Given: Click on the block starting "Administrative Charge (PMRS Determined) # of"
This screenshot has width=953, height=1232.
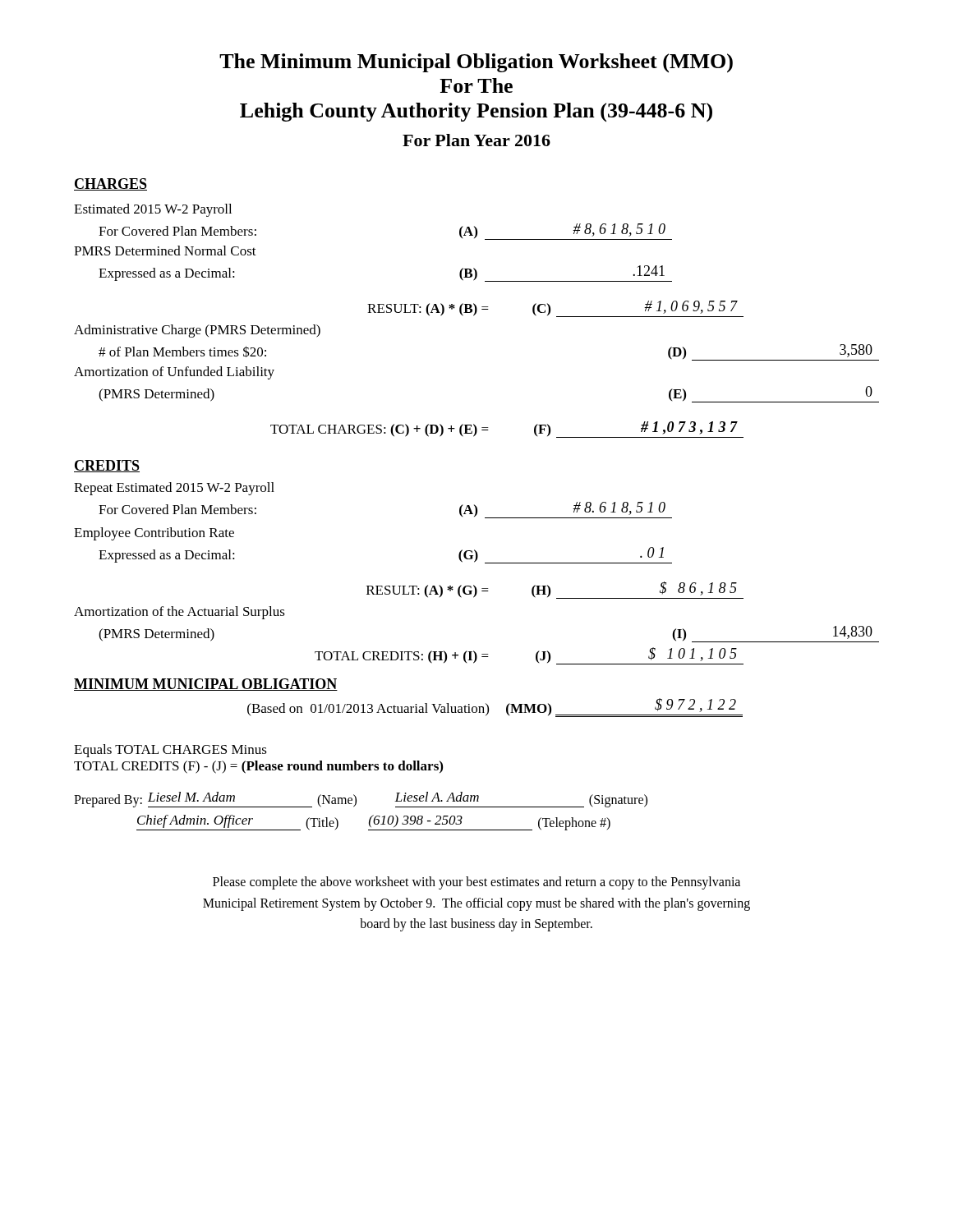Looking at the screenshot, I should click(197, 331).
